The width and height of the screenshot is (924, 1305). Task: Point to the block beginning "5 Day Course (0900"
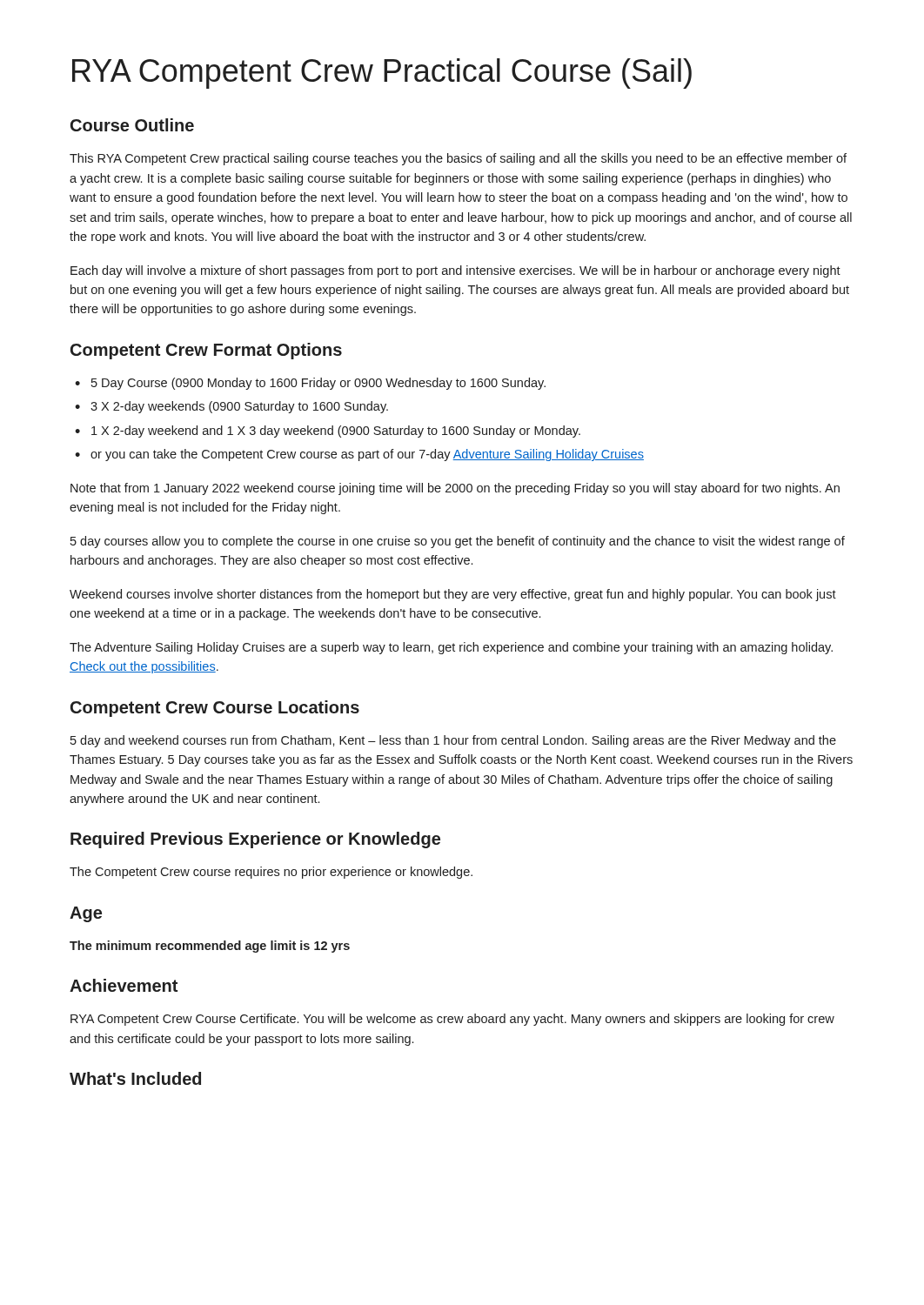pos(472,383)
